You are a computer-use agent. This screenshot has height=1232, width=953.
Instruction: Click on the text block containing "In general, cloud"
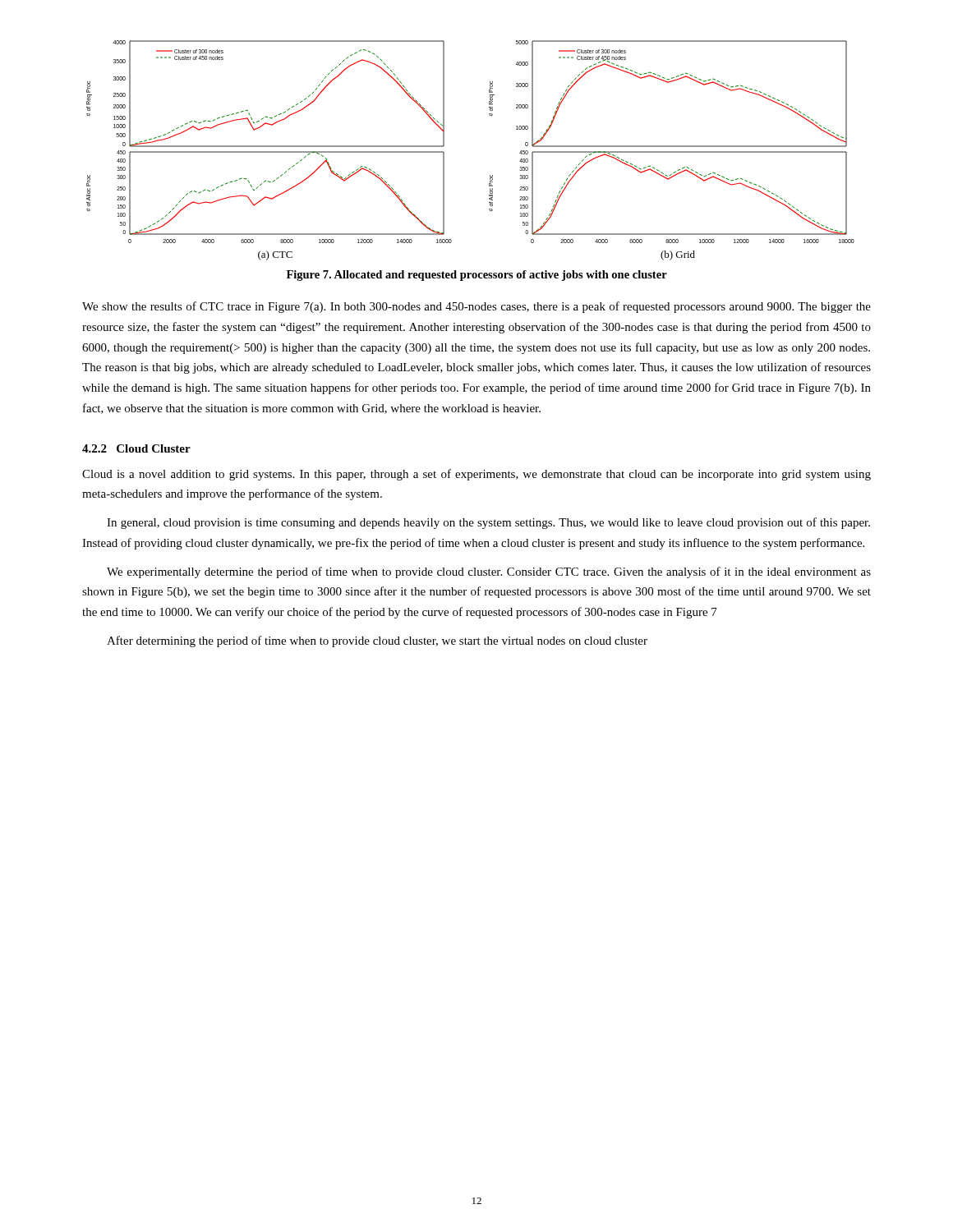click(x=476, y=533)
